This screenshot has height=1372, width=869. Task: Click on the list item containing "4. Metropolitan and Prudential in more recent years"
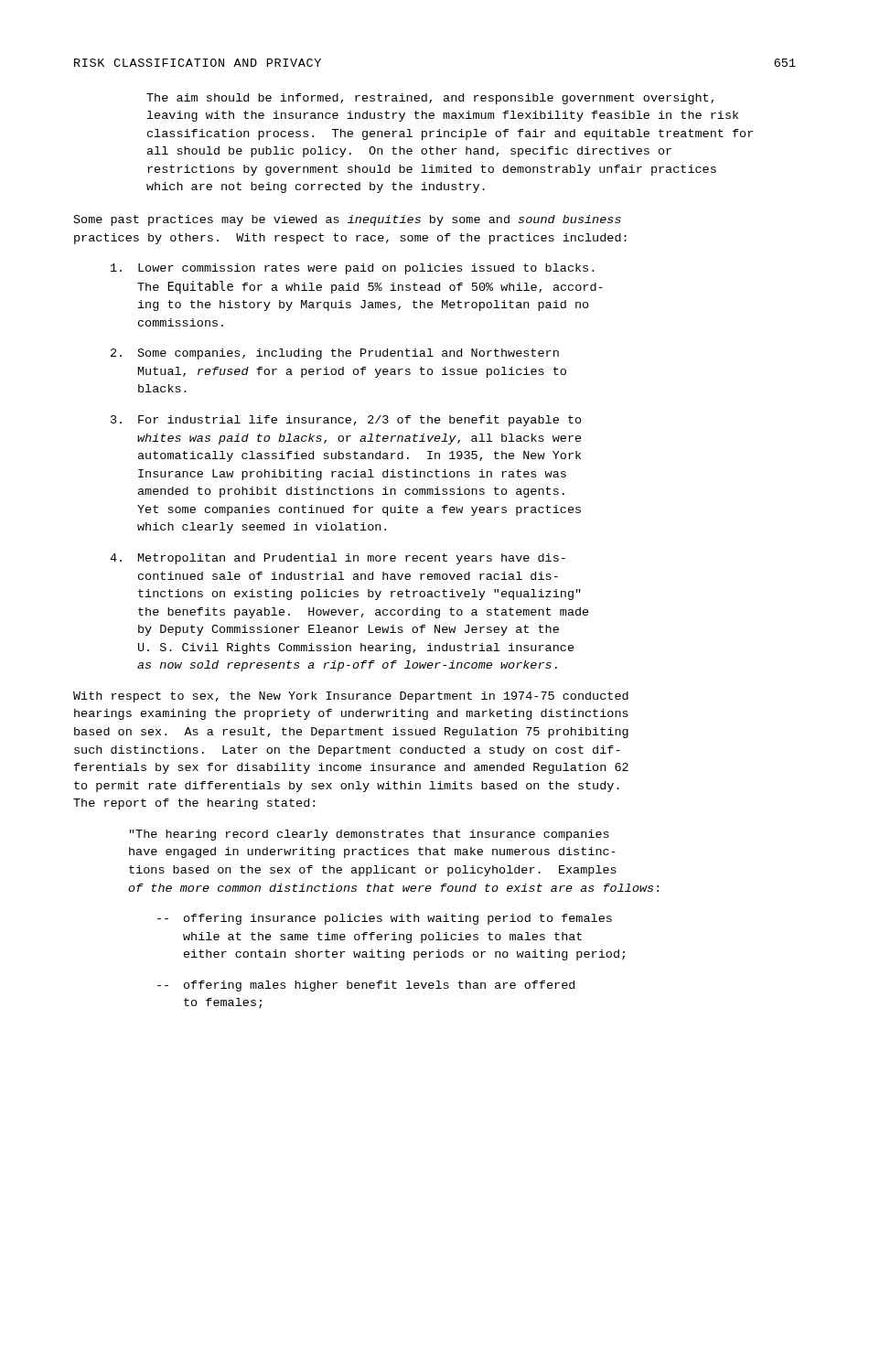pos(350,612)
